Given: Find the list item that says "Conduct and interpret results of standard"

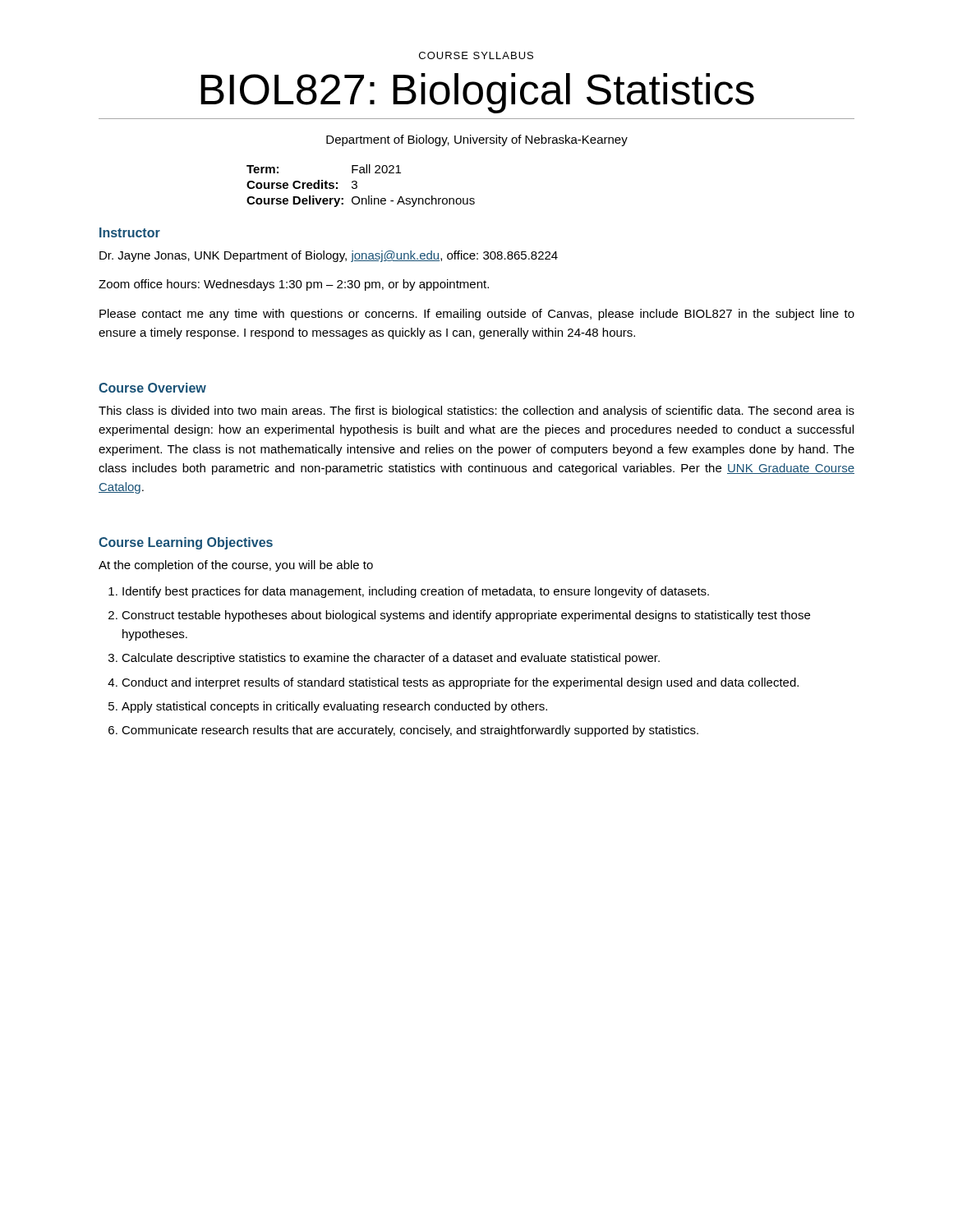Looking at the screenshot, I should pos(461,682).
